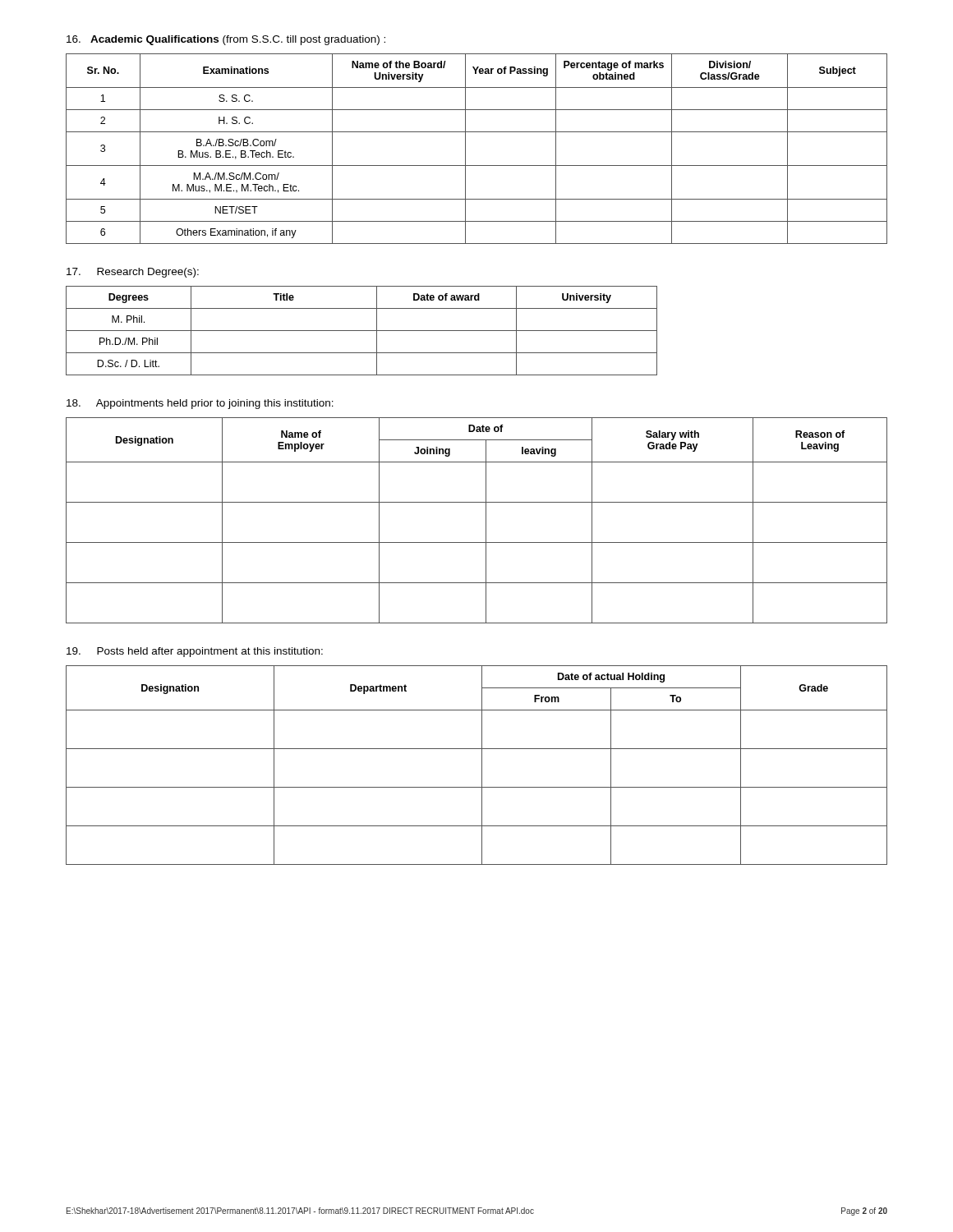The width and height of the screenshot is (953, 1232).
Task: Select the list item that says "18. Appointments held"
Action: (200, 403)
